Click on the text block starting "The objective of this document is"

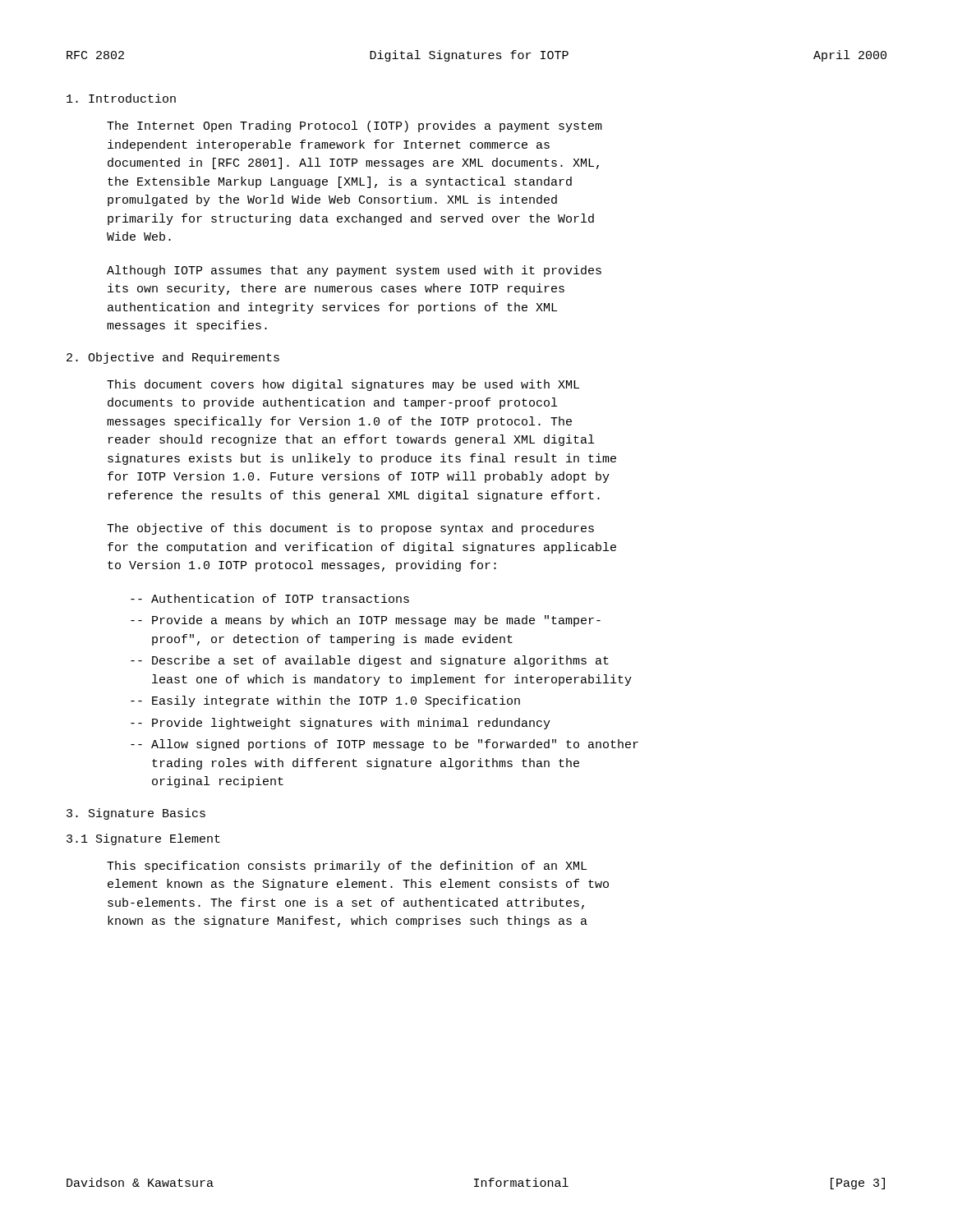tap(362, 548)
